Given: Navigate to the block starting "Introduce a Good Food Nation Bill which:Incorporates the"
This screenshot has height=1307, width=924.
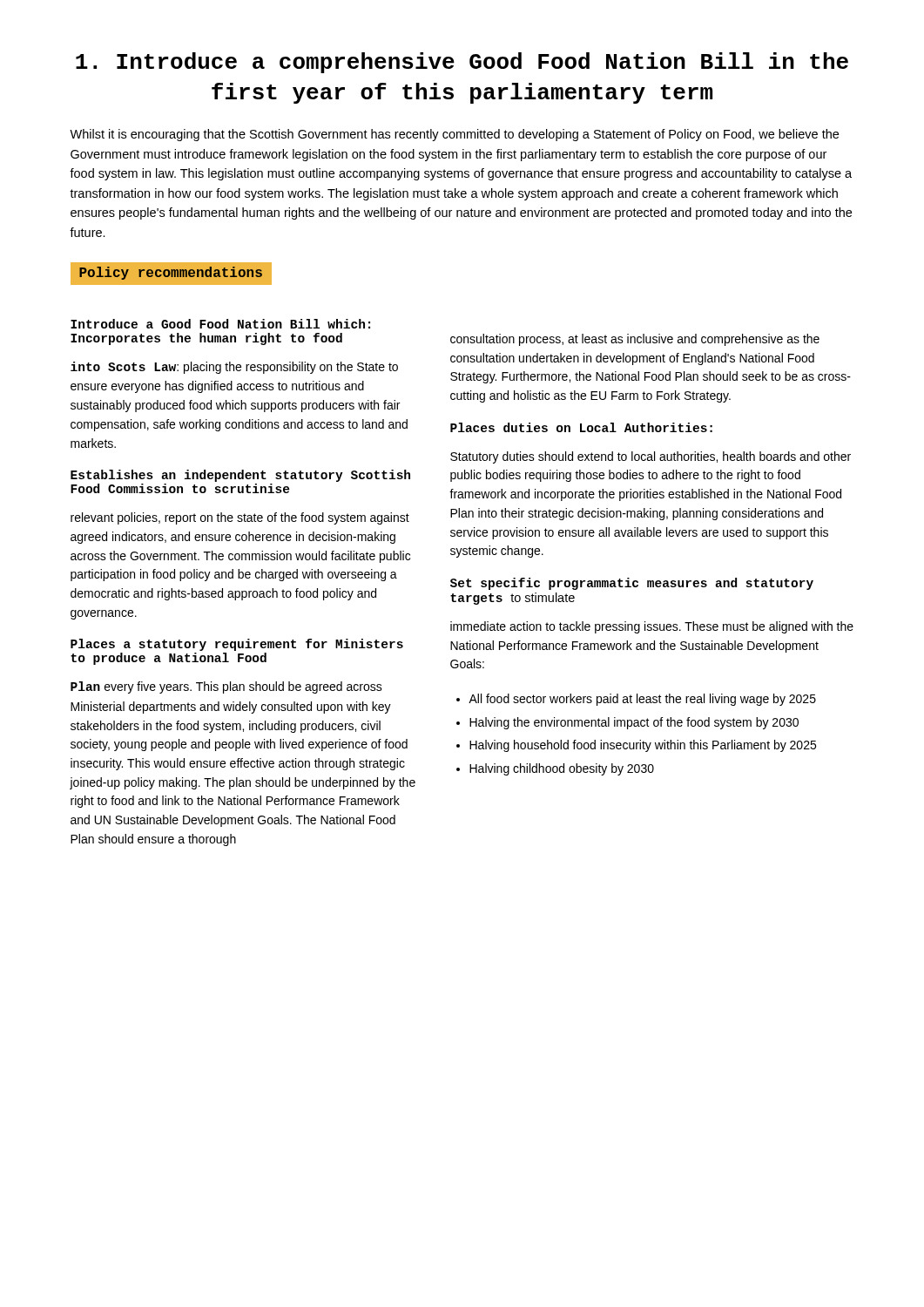Looking at the screenshot, I should coord(244,386).
